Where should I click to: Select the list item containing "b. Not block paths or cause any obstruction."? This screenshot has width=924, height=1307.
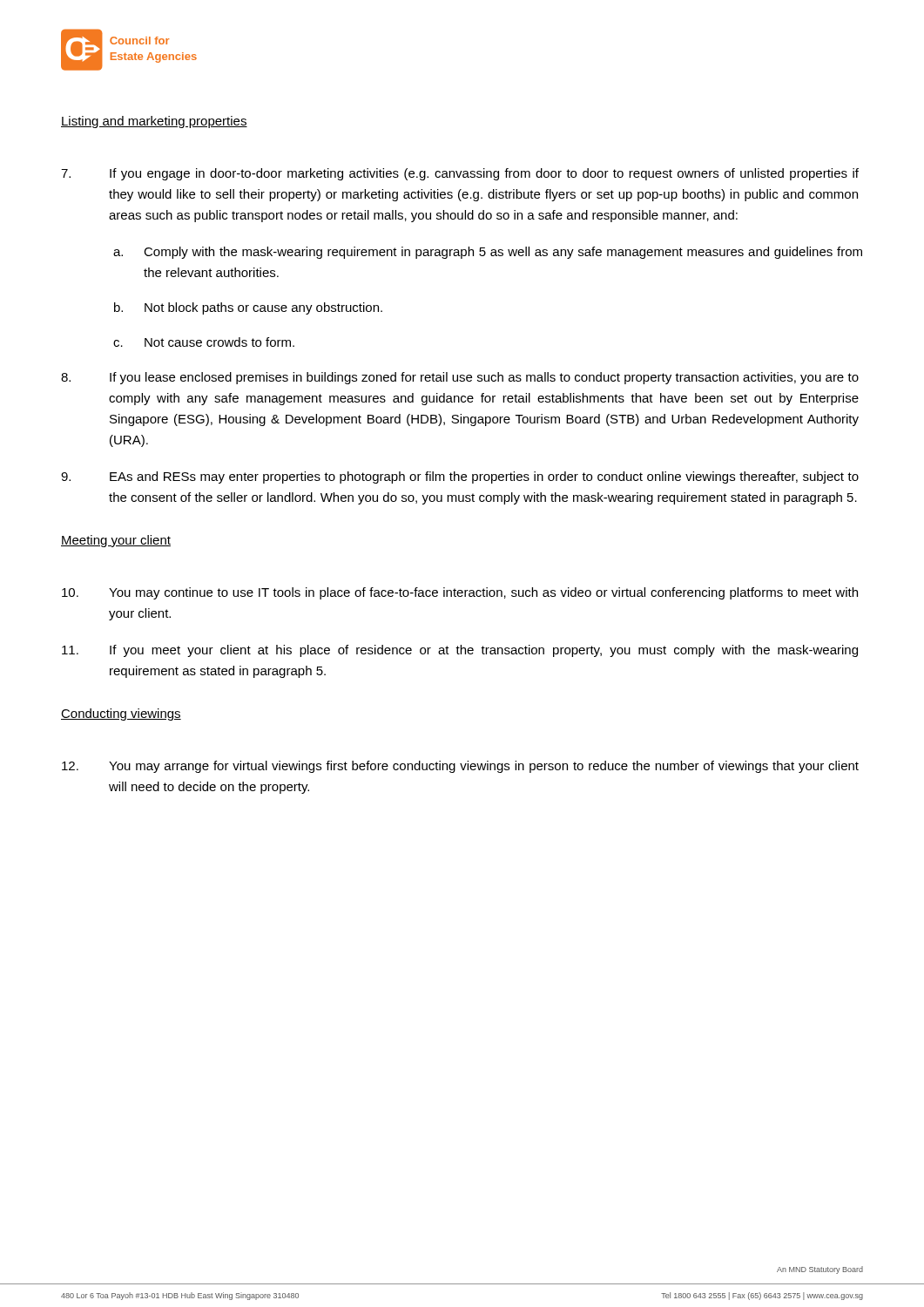(x=248, y=308)
